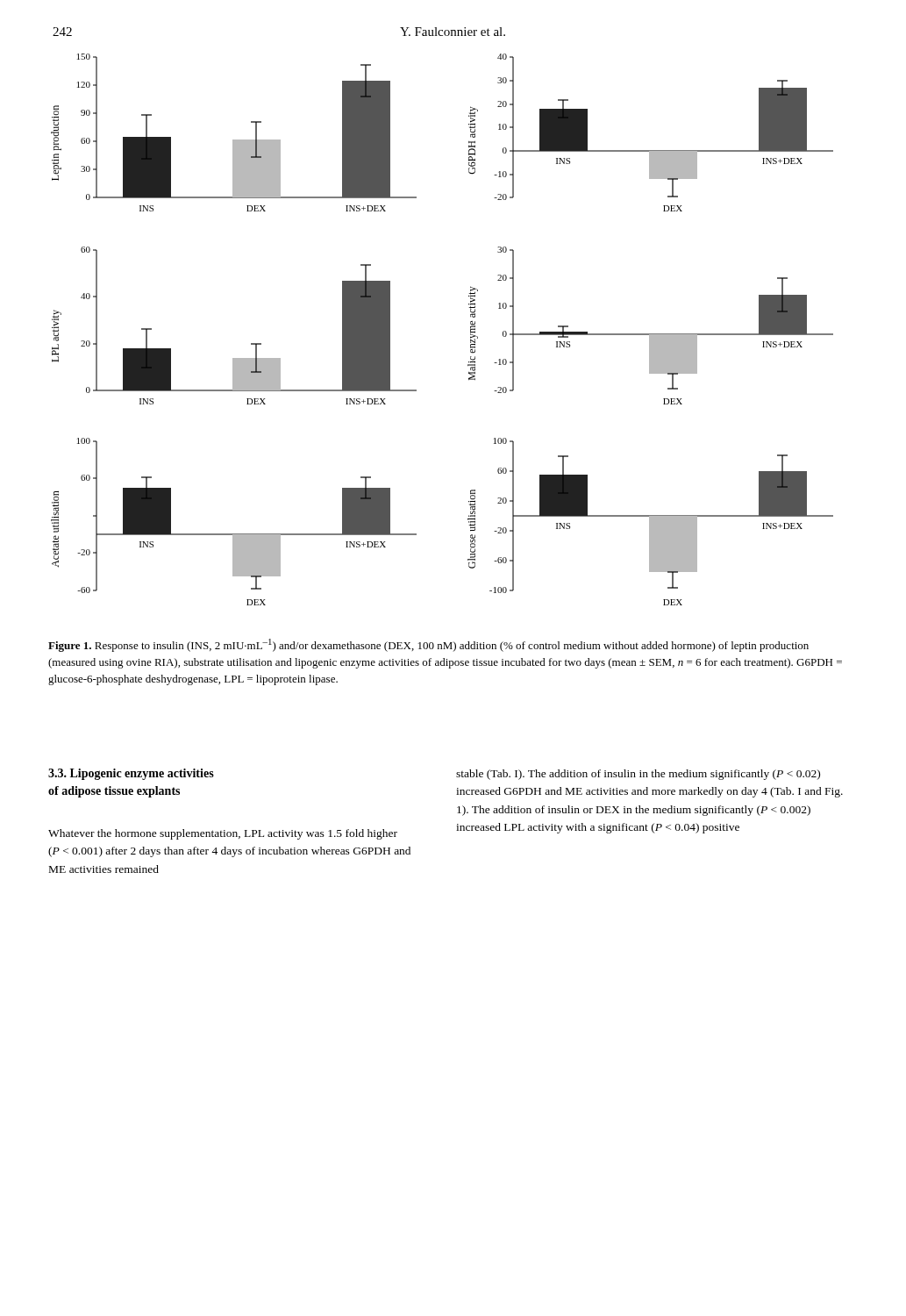Locate the element starting "3.3. Lipogenic enzyme activitiesof adipose tissue explants"

click(131, 782)
